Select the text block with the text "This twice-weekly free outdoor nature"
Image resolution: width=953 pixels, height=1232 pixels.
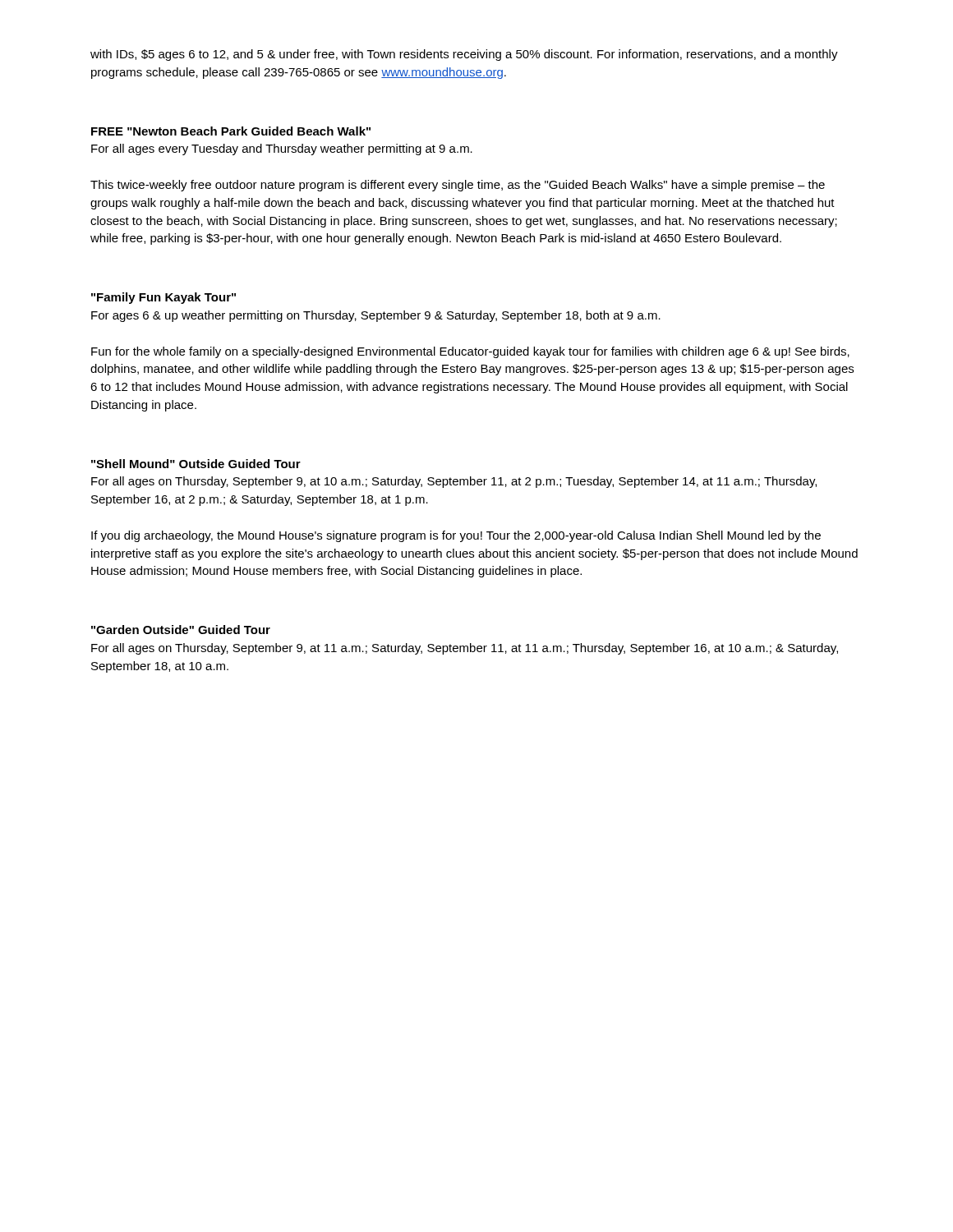click(x=464, y=211)
